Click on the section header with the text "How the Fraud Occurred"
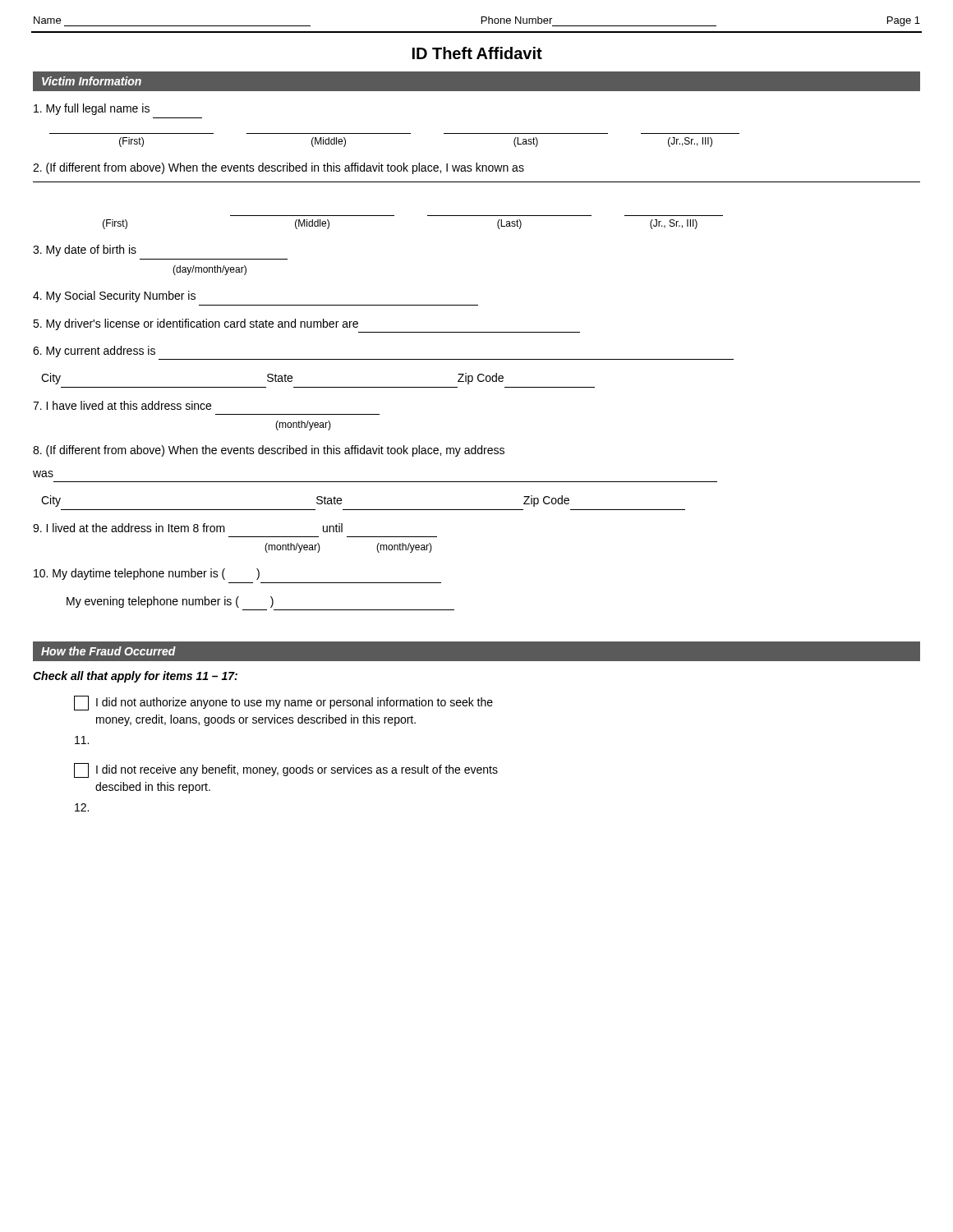The width and height of the screenshot is (953, 1232). [108, 651]
